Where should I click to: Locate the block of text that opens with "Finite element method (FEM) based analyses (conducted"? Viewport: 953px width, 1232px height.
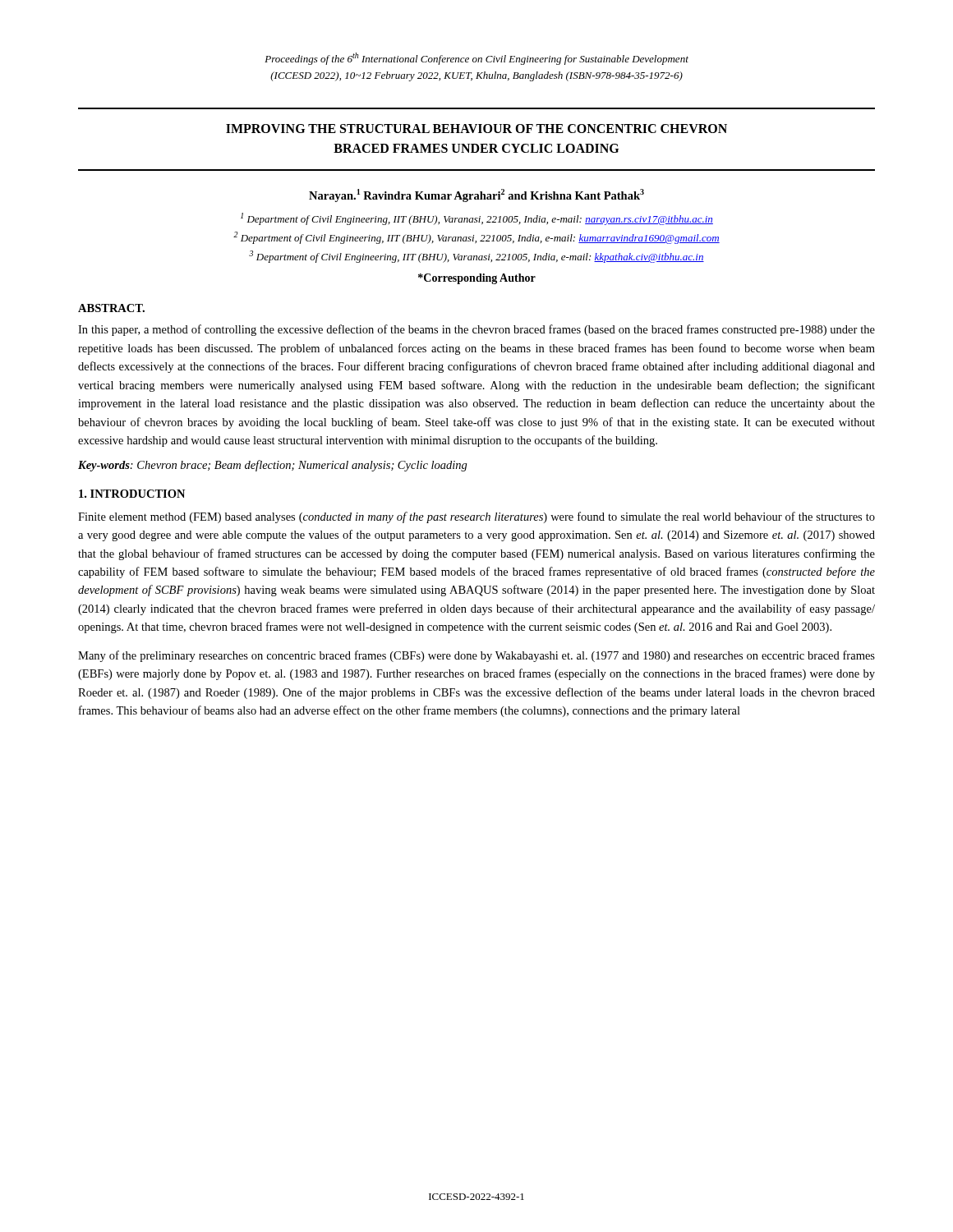476,572
